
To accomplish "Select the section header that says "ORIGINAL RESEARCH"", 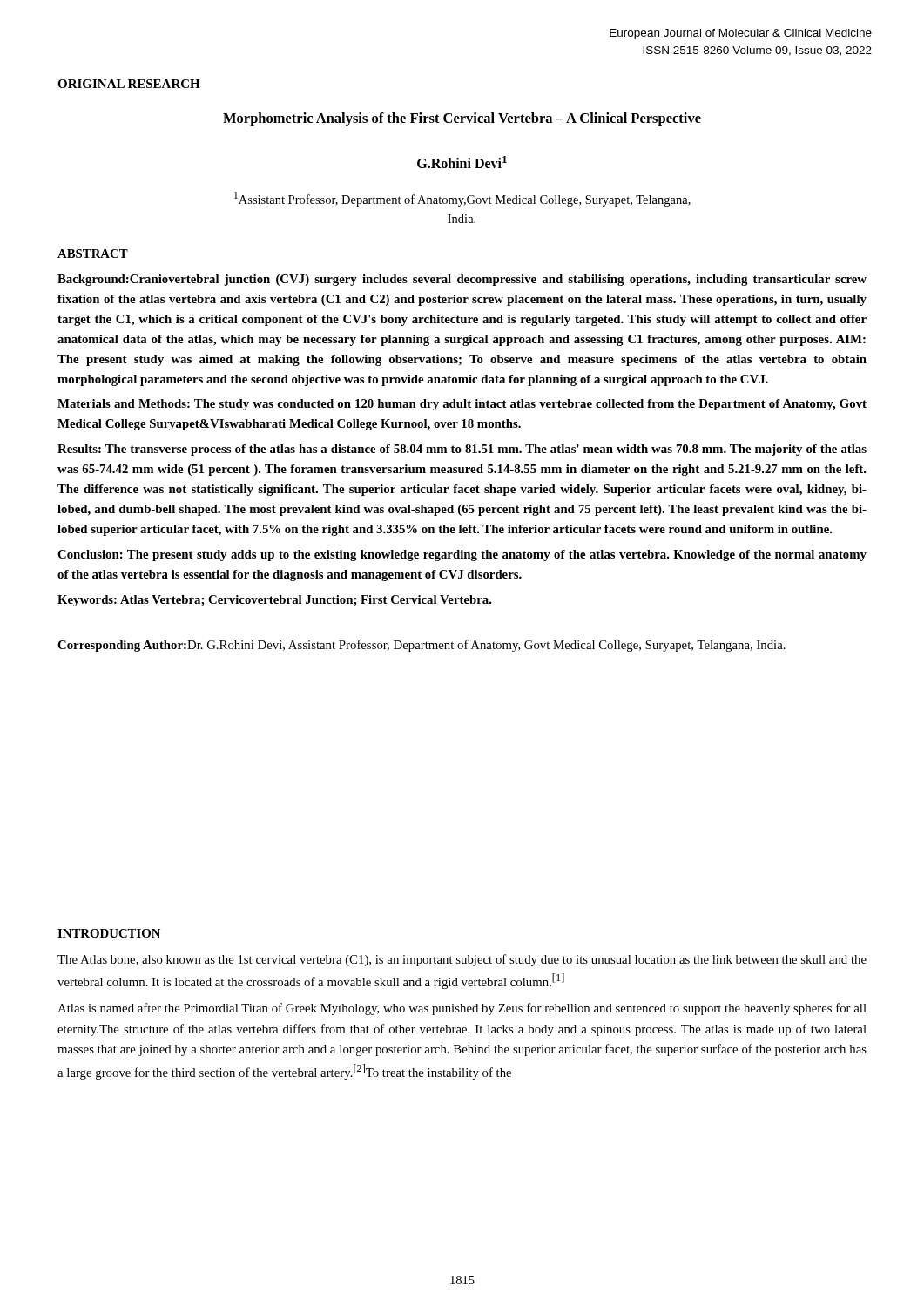I will [129, 84].
